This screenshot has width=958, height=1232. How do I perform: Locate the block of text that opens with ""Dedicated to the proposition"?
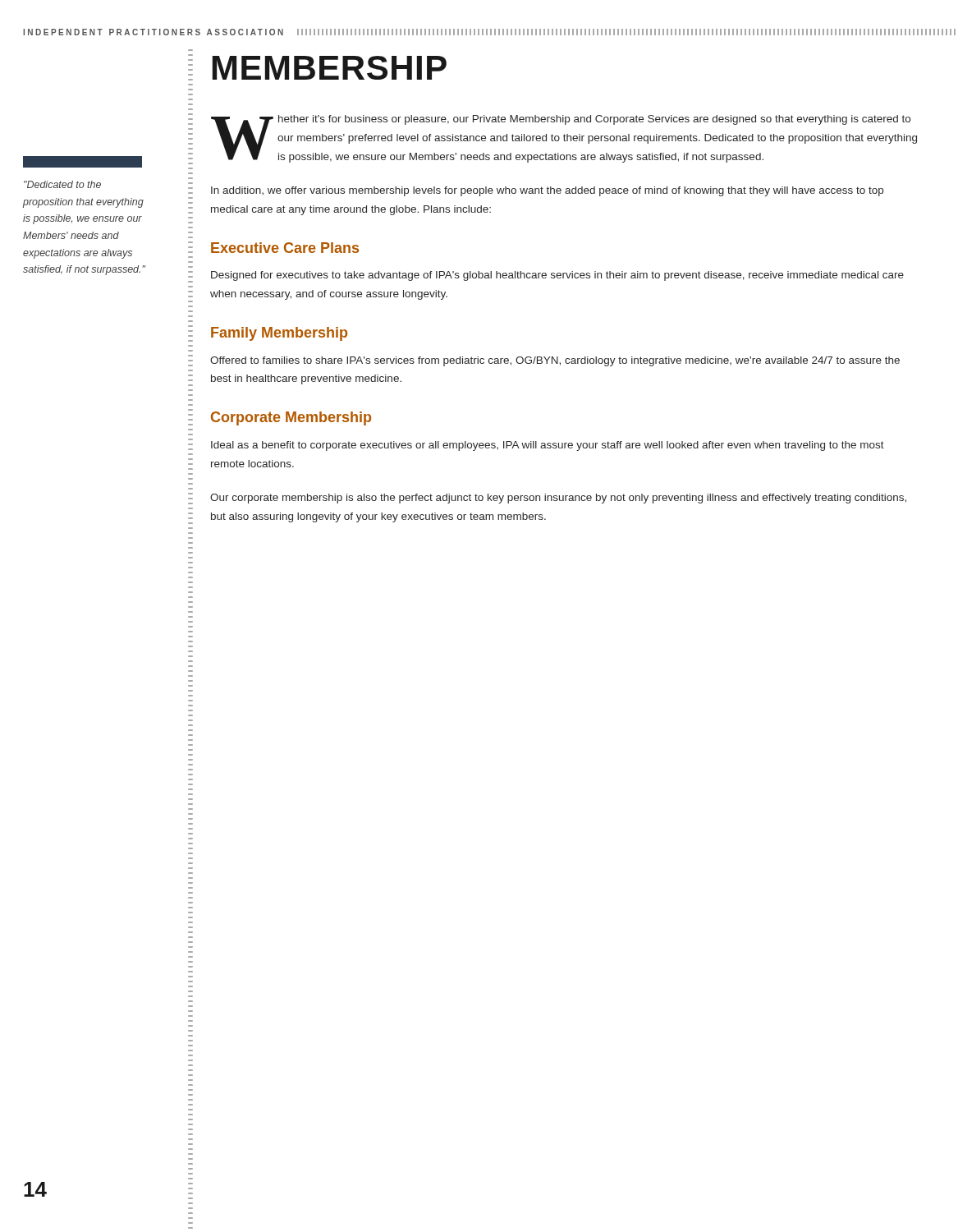click(x=84, y=227)
